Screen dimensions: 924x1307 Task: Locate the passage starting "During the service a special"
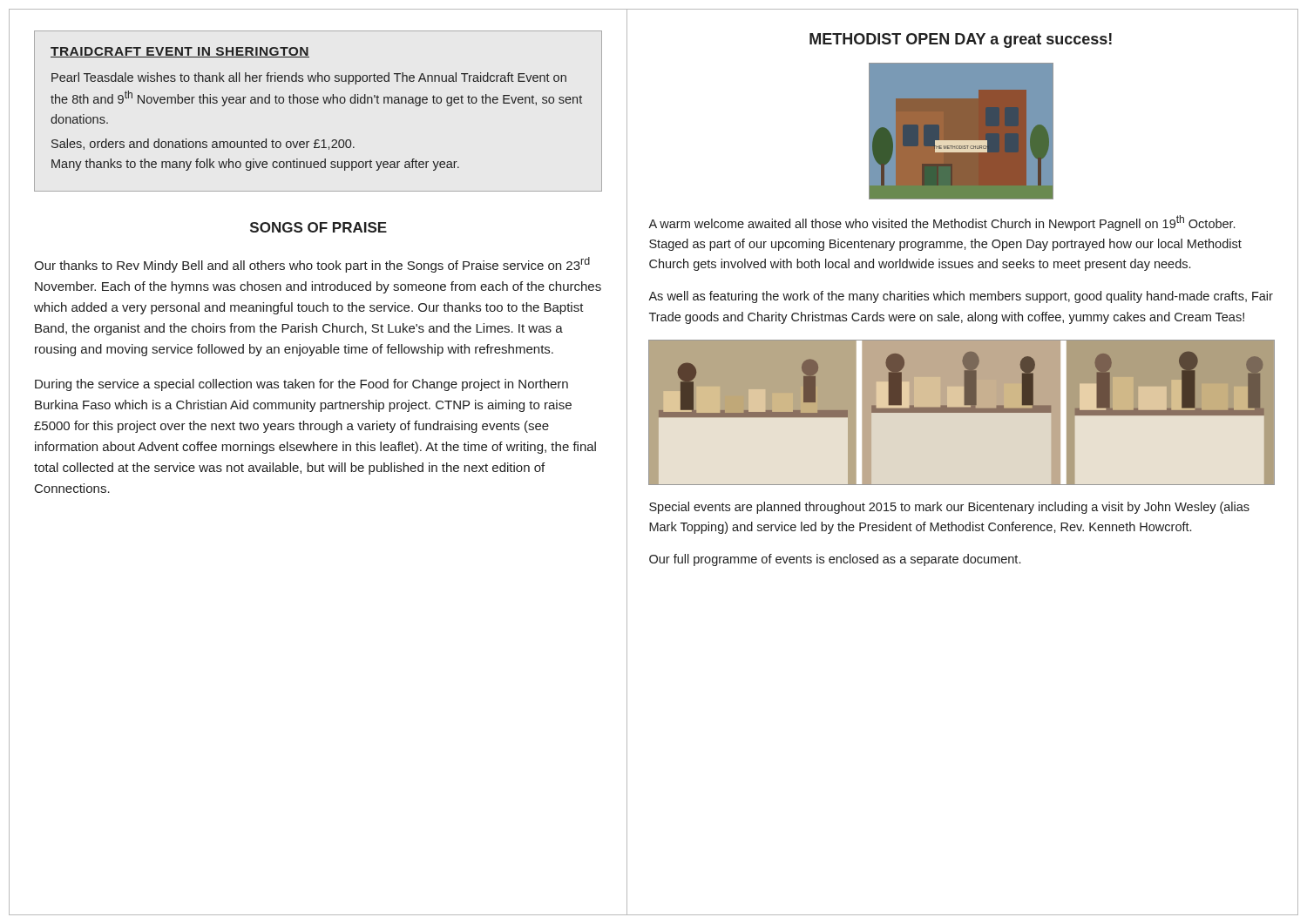click(318, 436)
